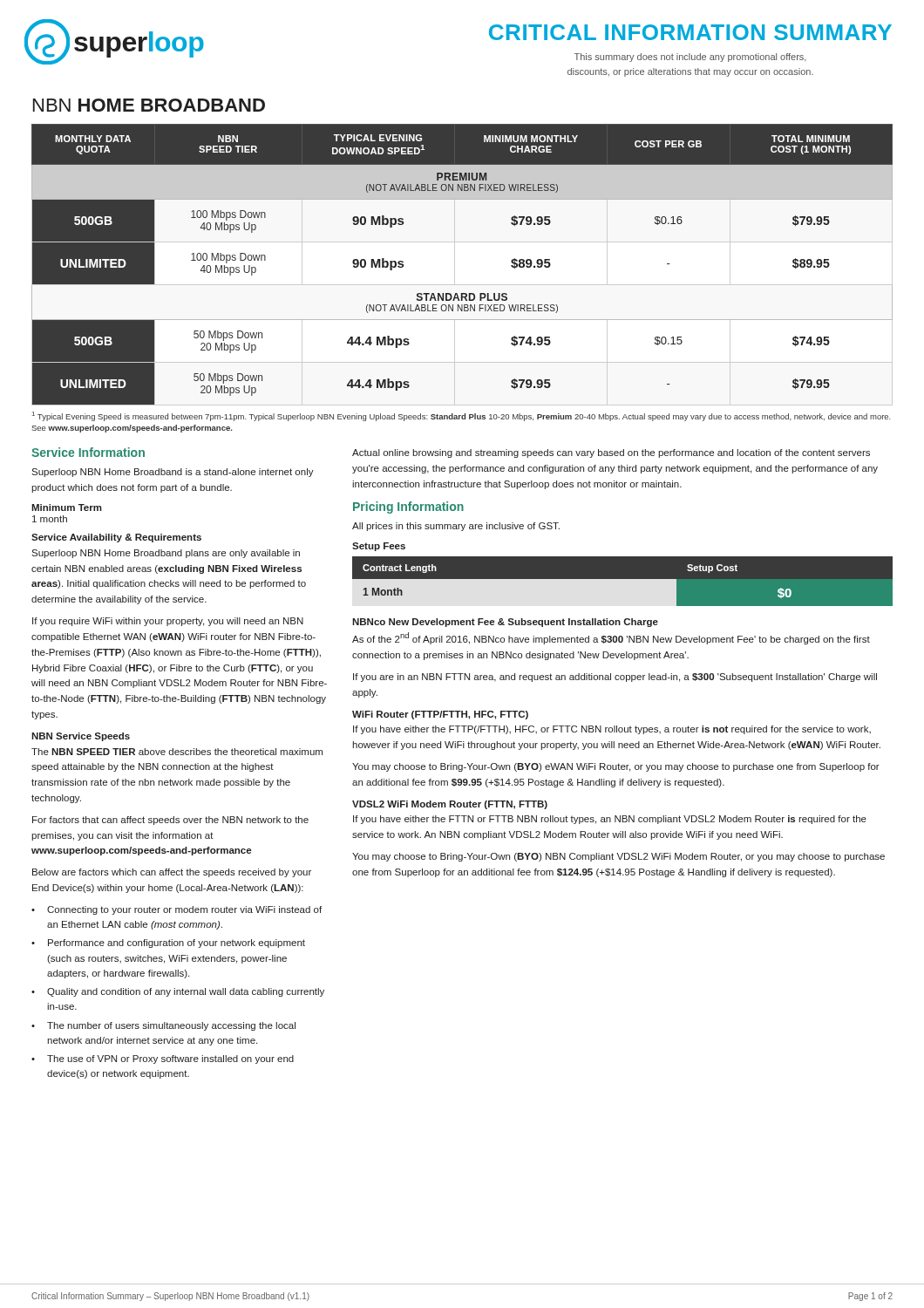Click the title

click(149, 105)
